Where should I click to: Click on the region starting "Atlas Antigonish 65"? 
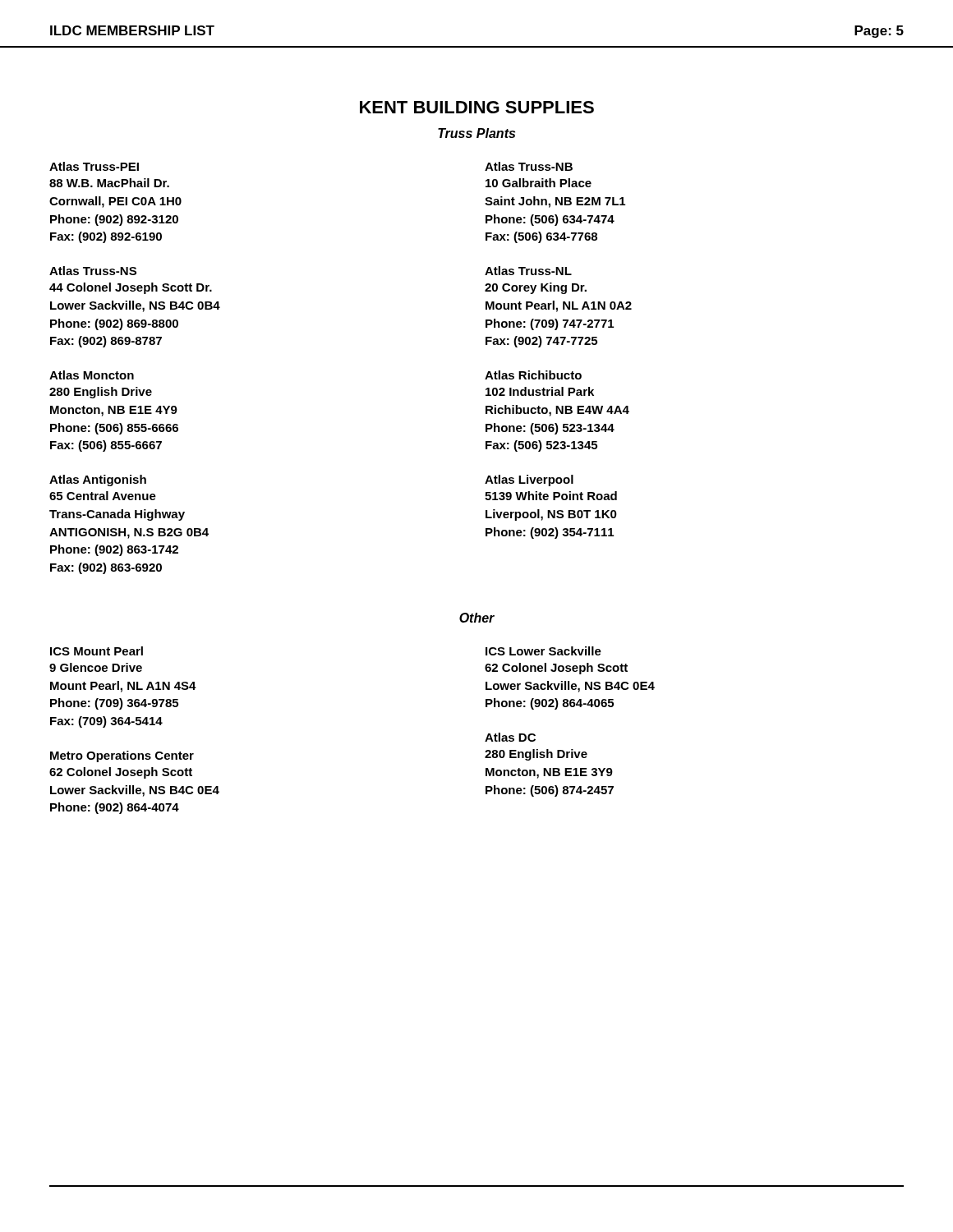pos(98,480)
